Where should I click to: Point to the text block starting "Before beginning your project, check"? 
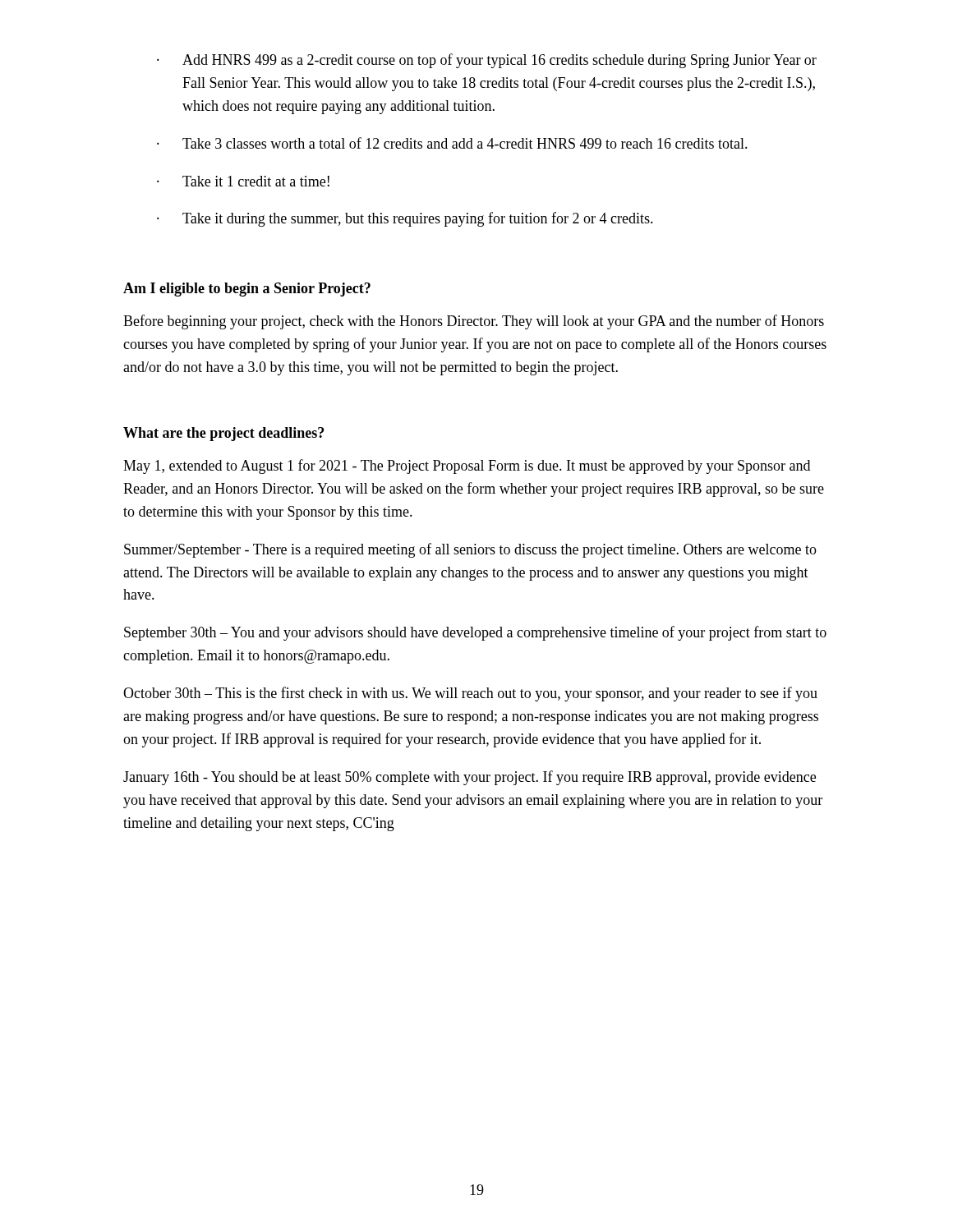(475, 344)
